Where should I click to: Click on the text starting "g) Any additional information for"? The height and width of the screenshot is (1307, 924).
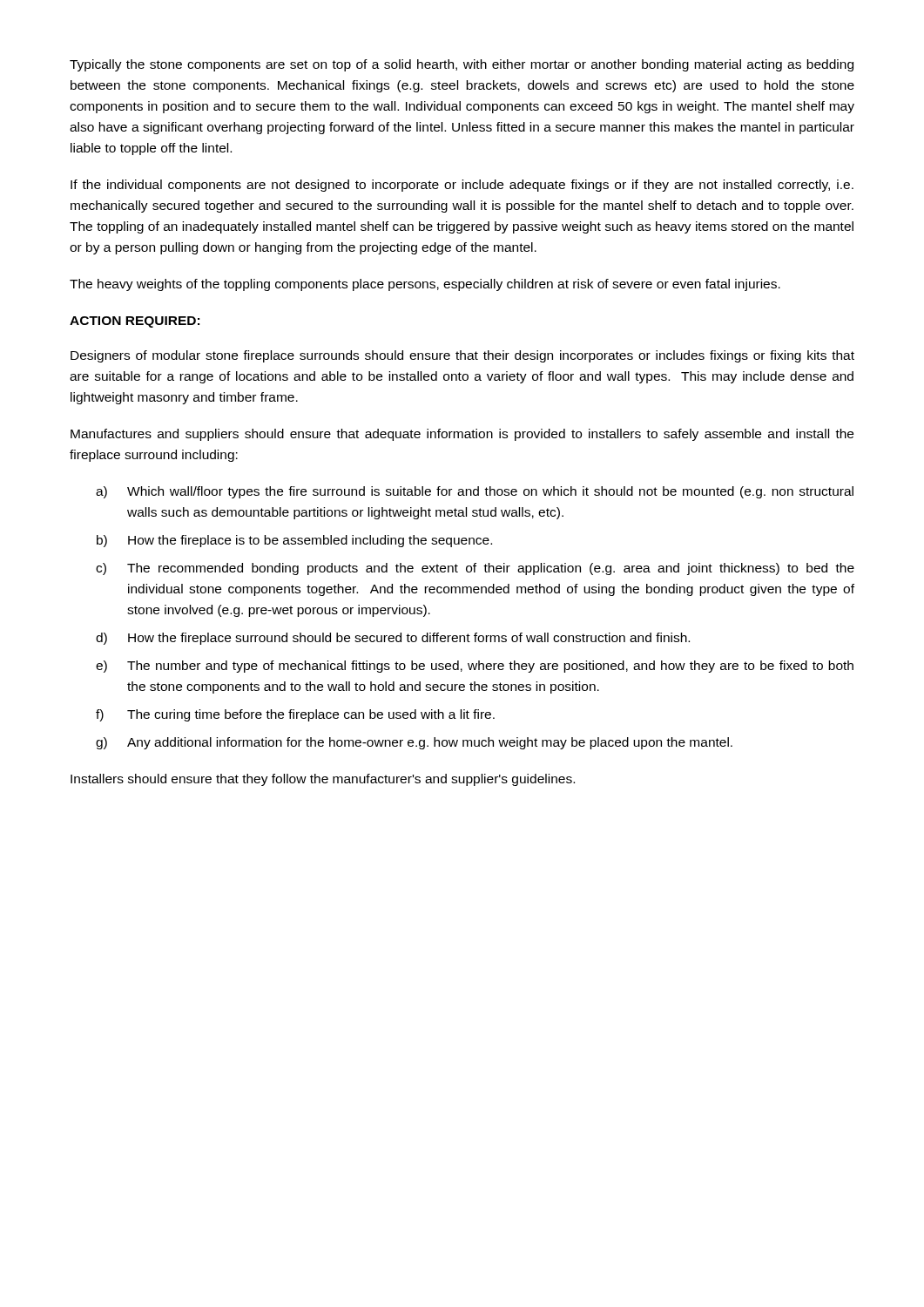pyautogui.click(x=475, y=743)
